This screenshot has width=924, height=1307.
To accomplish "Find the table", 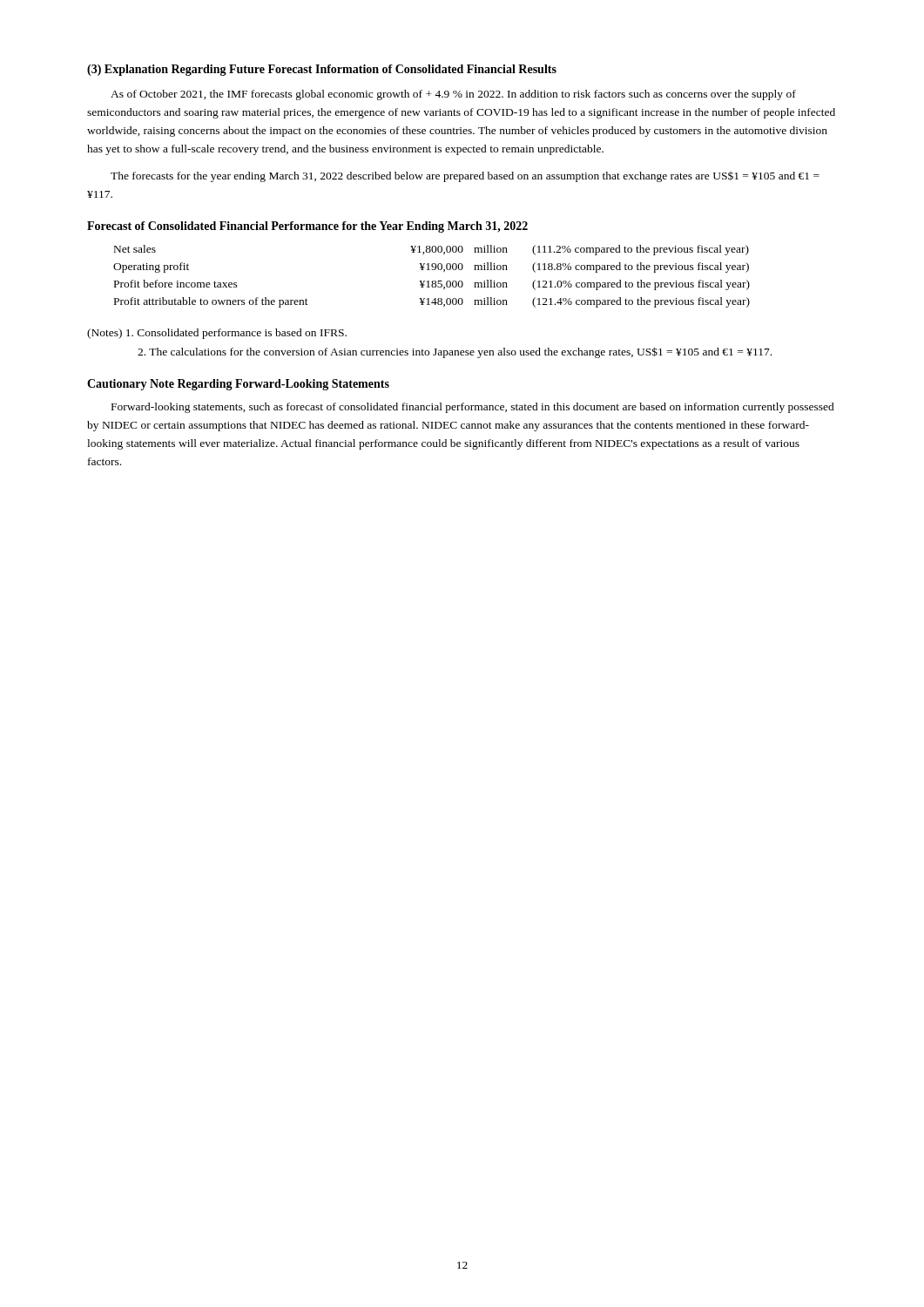I will [462, 275].
